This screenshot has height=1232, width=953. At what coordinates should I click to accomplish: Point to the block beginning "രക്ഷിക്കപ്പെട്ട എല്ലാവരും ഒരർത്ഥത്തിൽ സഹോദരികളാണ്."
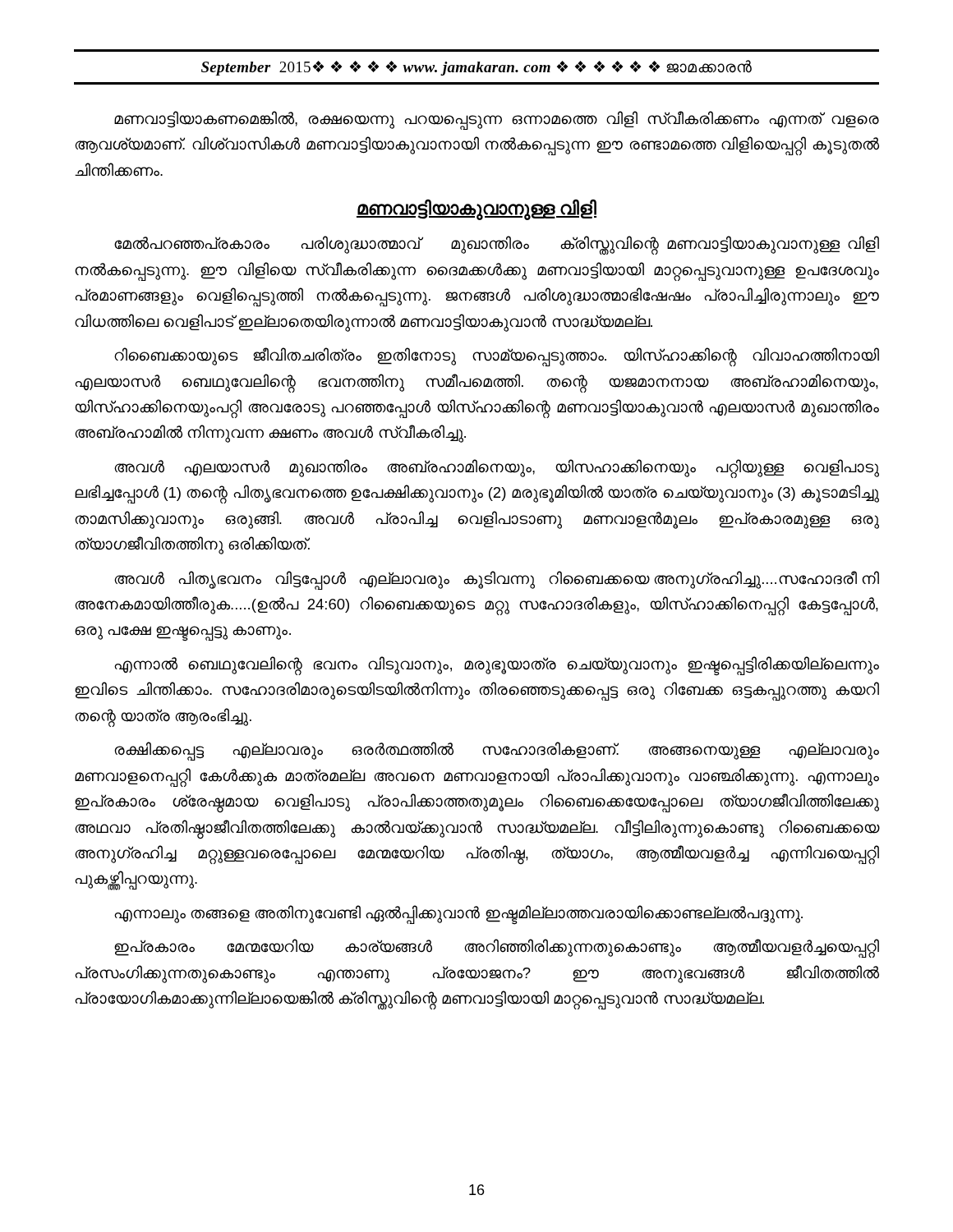click(476, 814)
